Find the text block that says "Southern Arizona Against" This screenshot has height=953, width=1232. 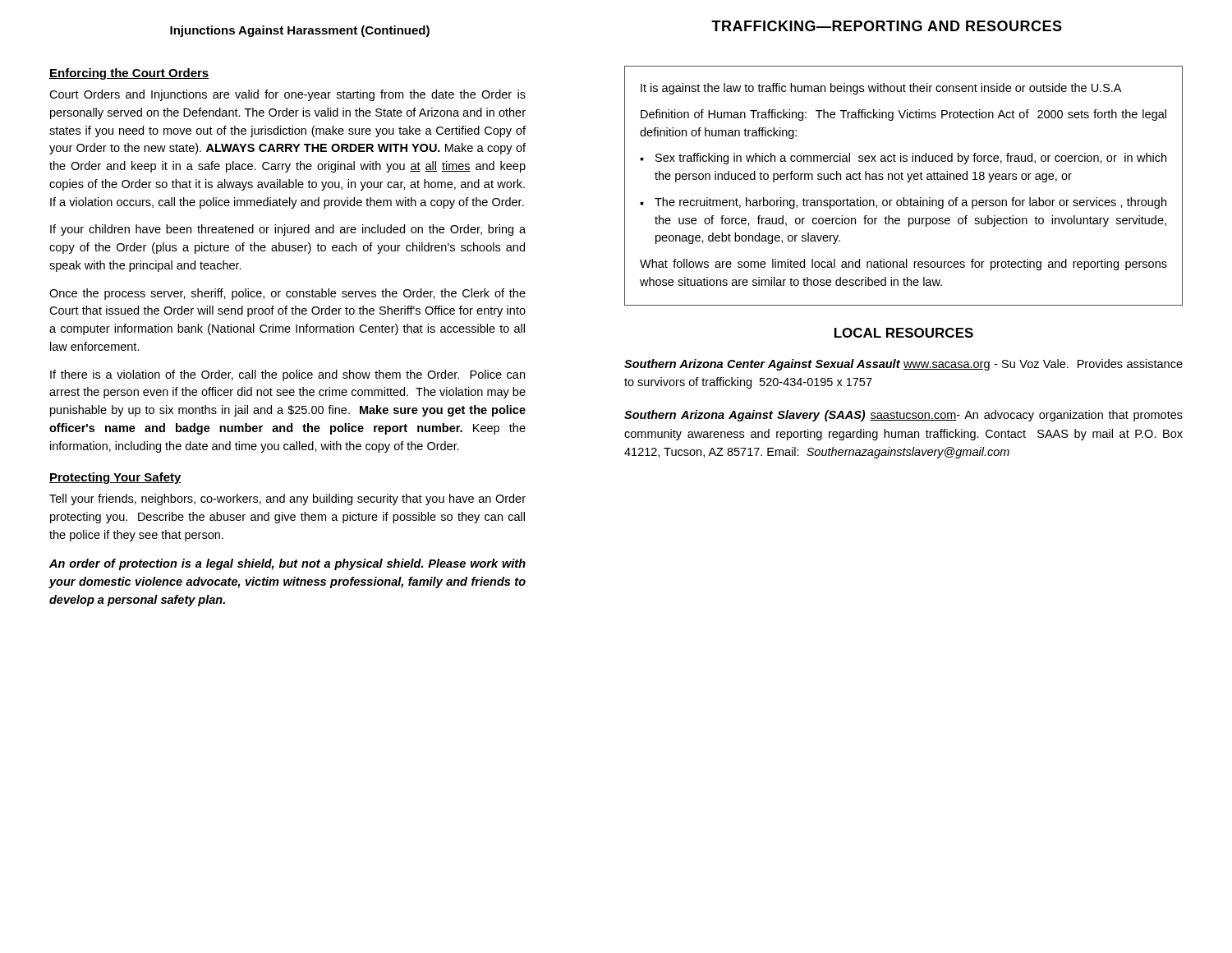[903, 434]
